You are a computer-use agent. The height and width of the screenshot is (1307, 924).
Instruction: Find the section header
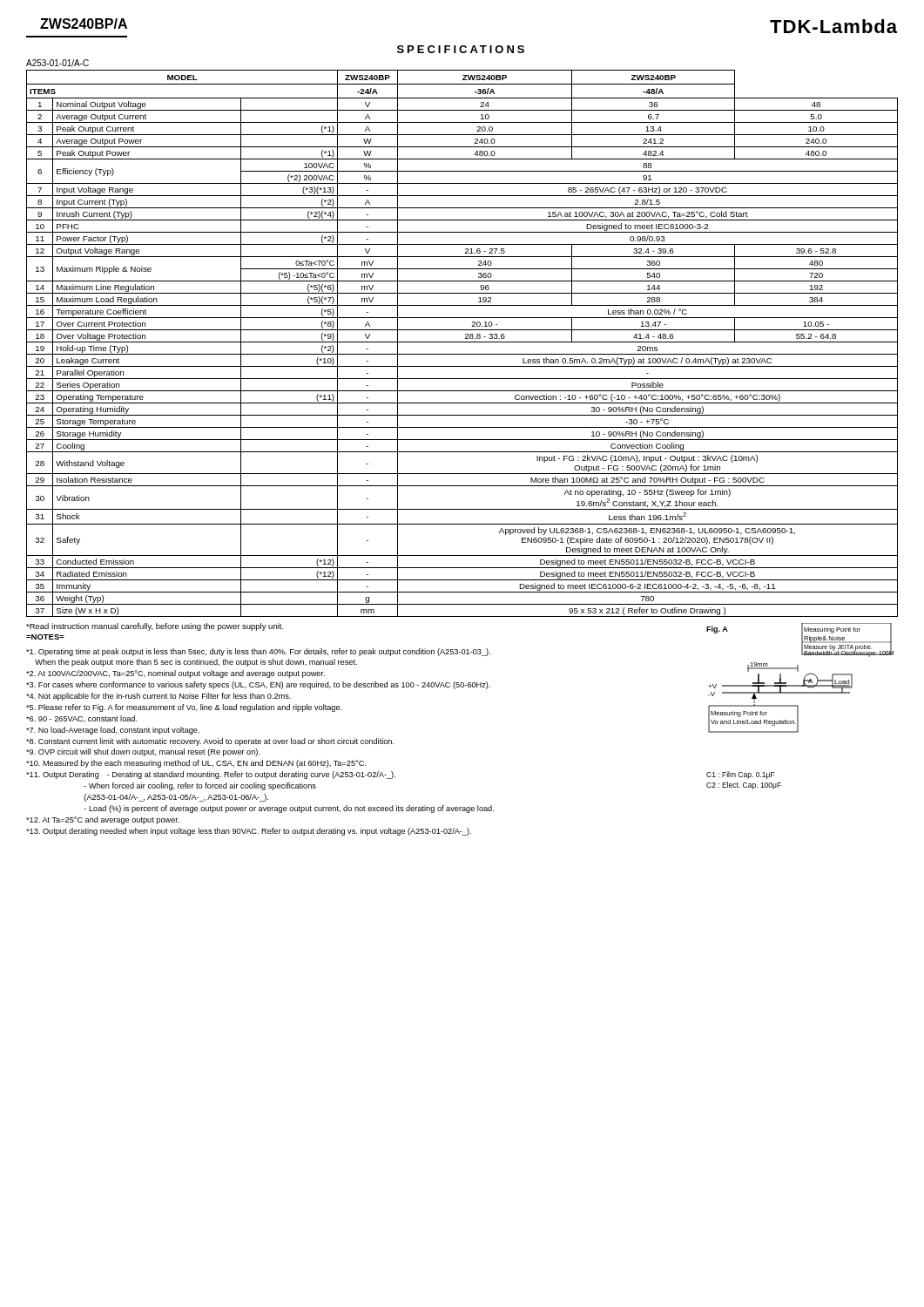462,49
